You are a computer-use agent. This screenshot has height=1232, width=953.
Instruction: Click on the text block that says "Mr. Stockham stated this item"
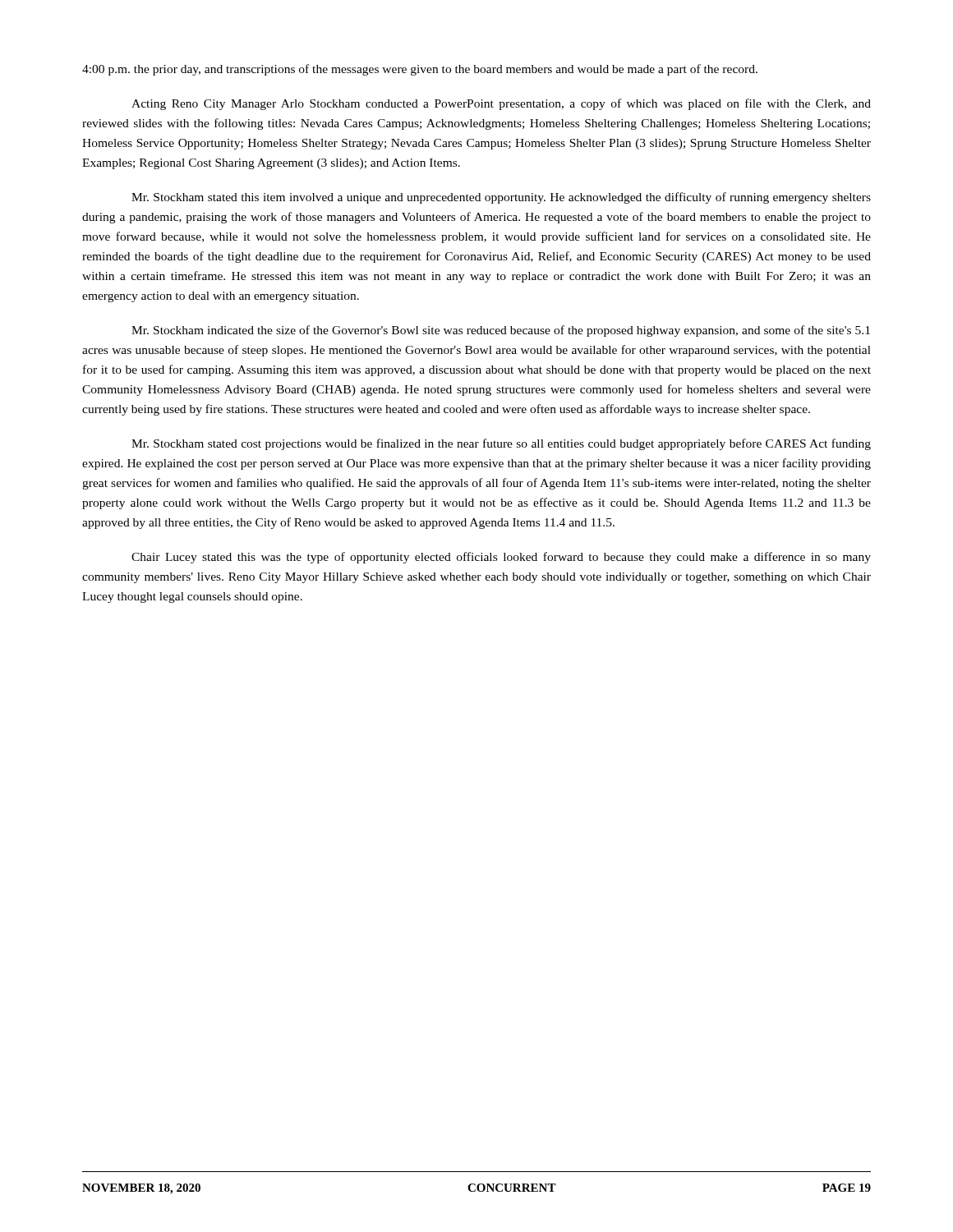476,246
